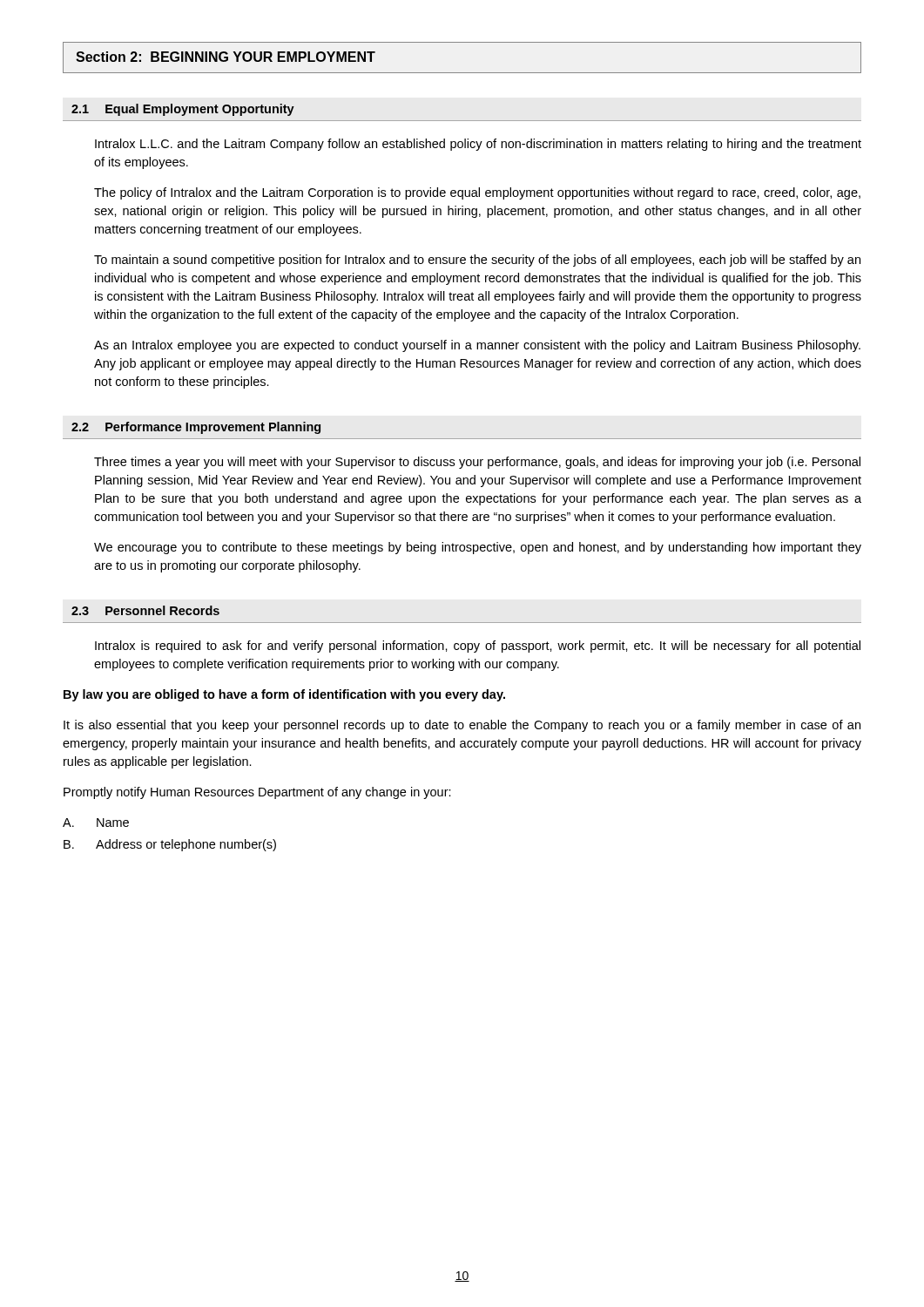The image size is (924, 1307).
Task: Locate the block of text that opens with "Three times a year you will meet with"
Action: (x=478, y=489)
